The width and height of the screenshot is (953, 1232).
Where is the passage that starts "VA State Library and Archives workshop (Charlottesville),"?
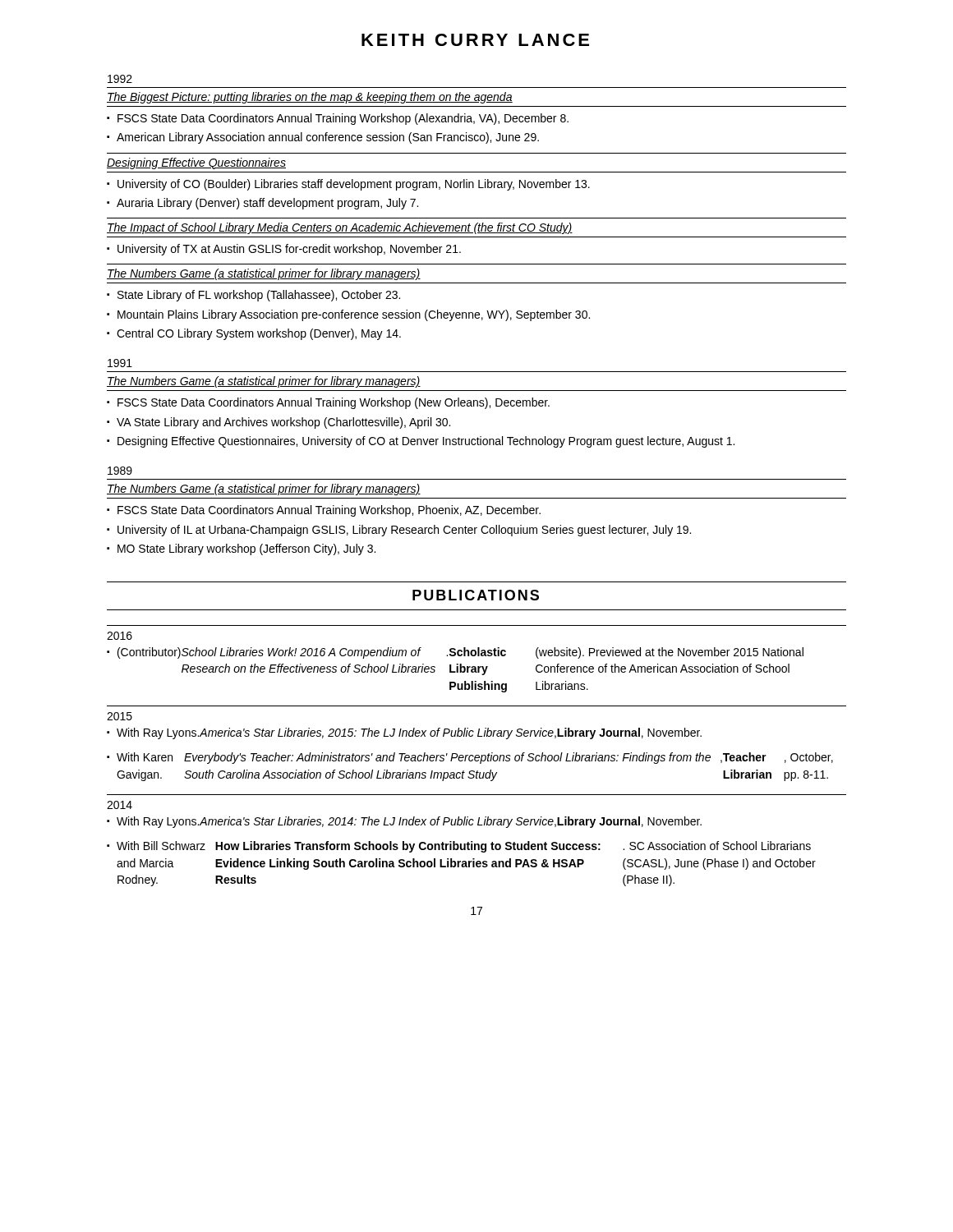pos(284,422)
